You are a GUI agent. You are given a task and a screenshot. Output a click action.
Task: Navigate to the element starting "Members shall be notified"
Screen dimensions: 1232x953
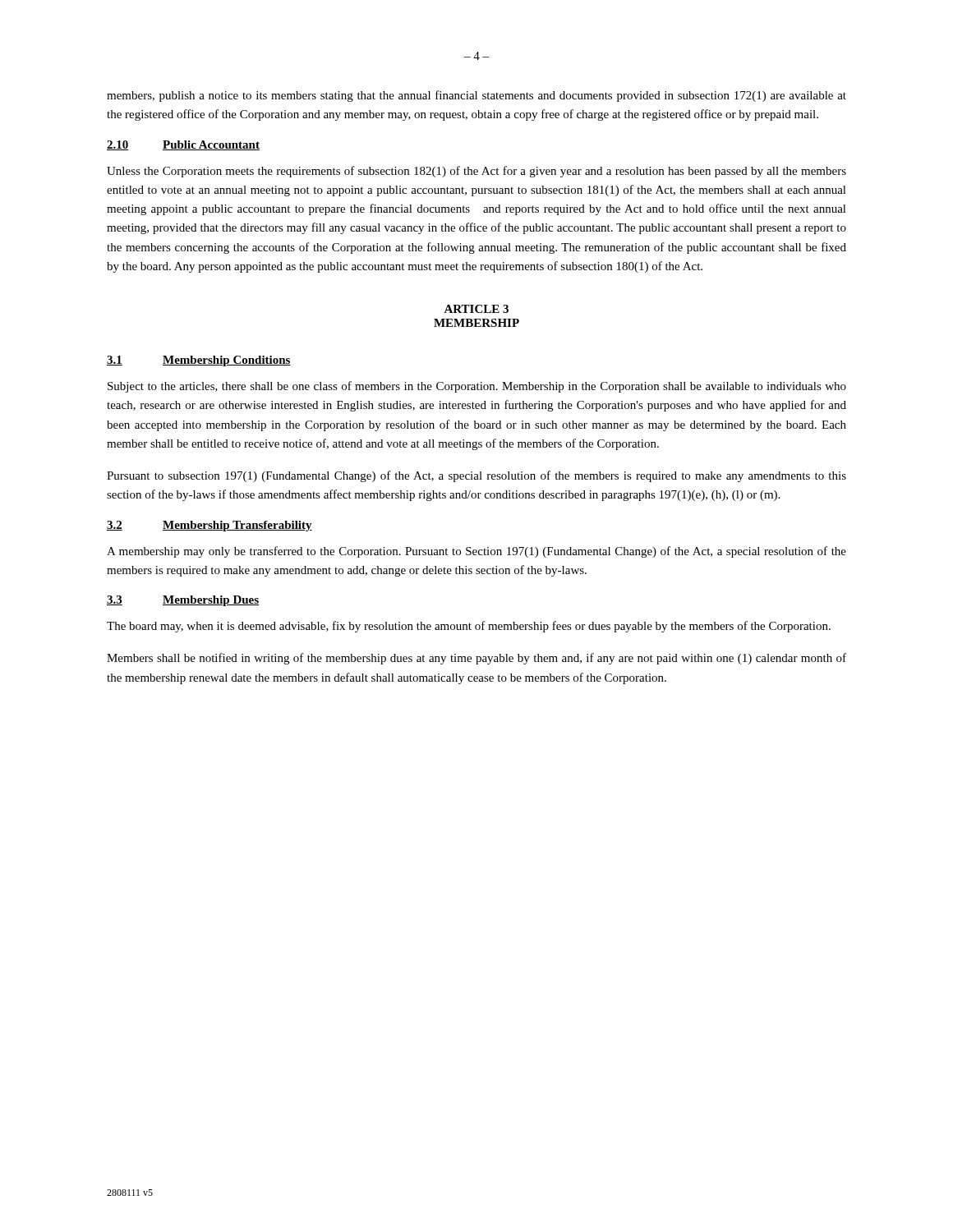click(476, 668)
